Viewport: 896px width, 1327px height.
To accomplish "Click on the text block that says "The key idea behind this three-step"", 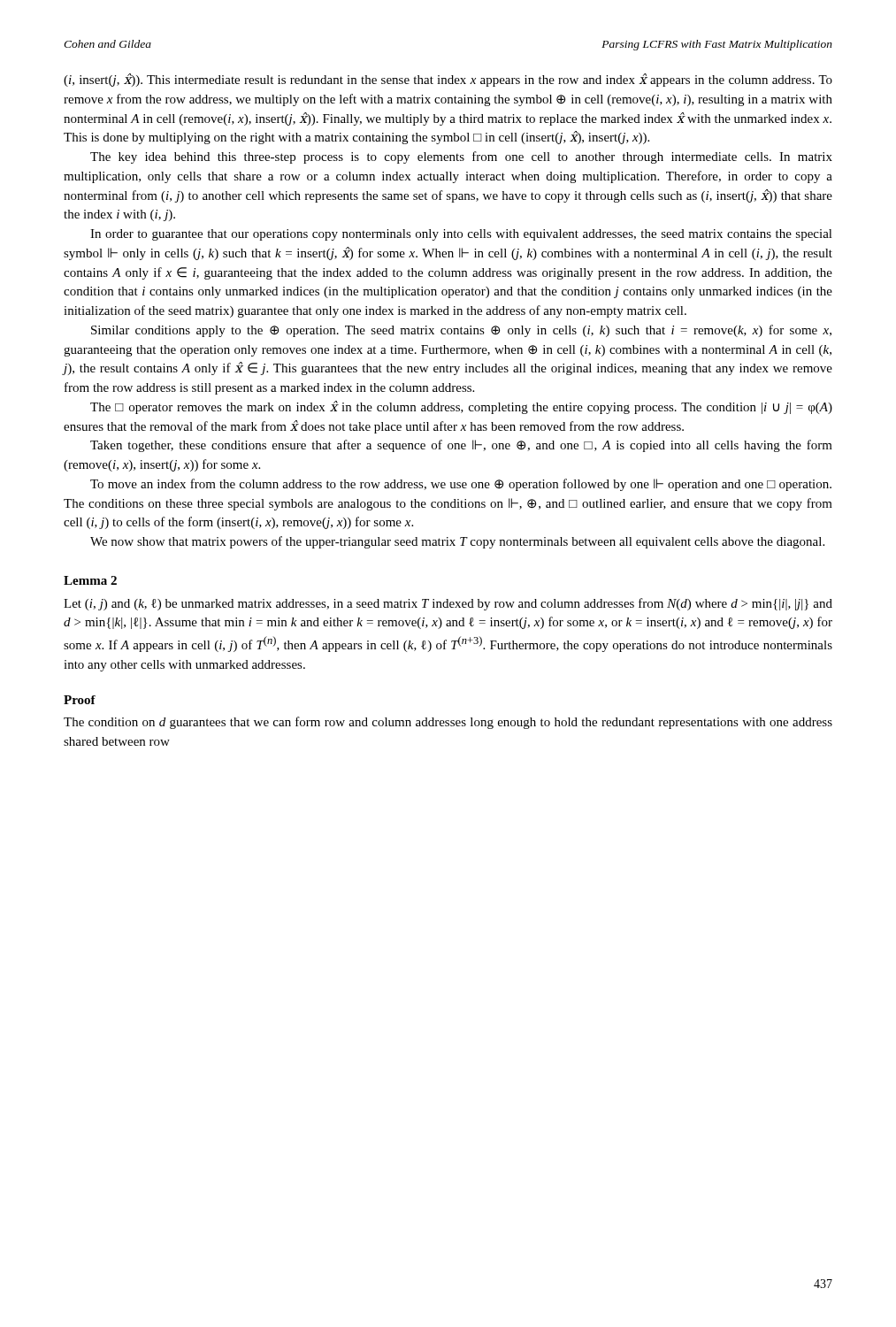I will point(448,186).
